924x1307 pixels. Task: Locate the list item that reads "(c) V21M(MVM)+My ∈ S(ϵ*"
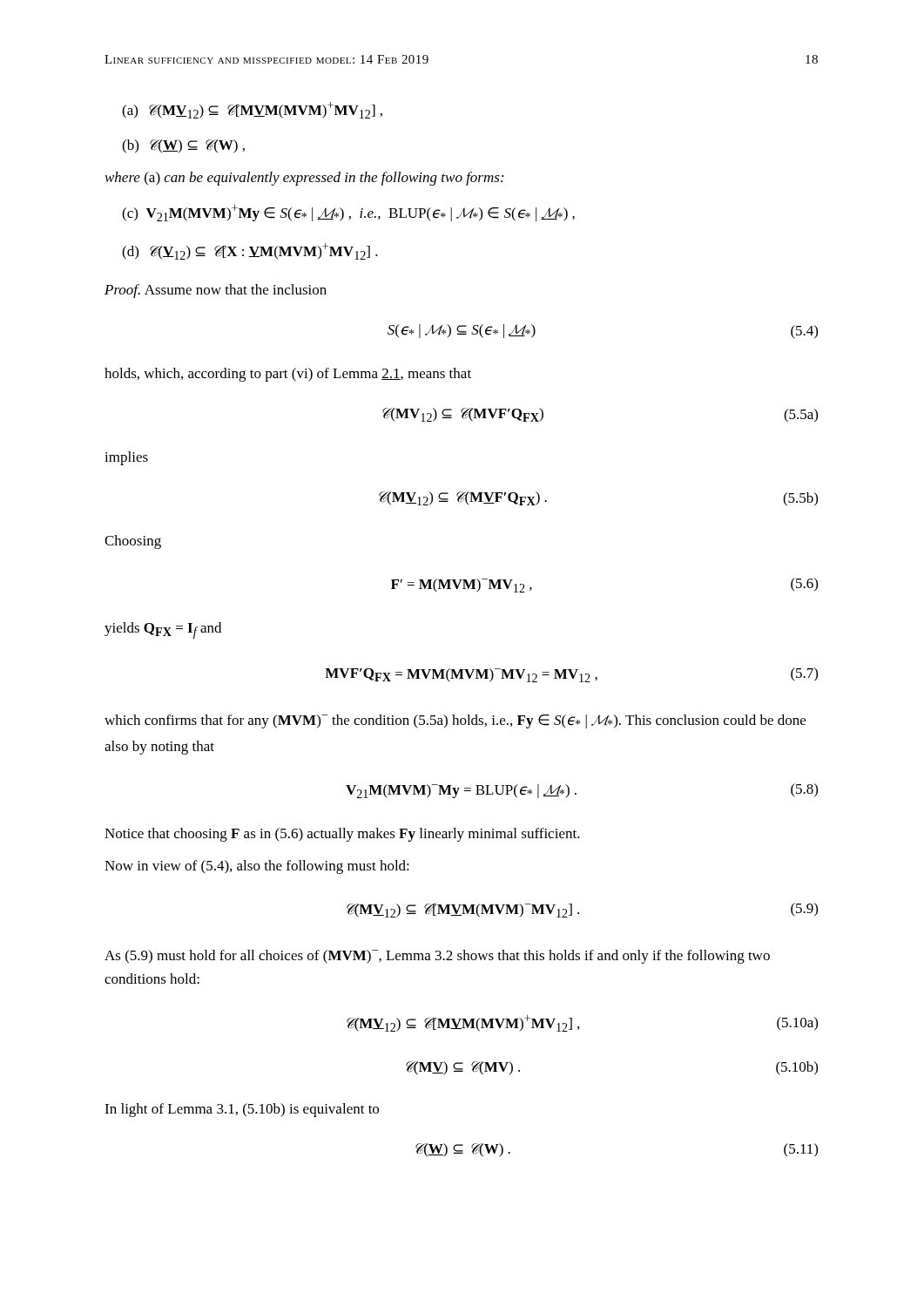[x=349, y=212]
